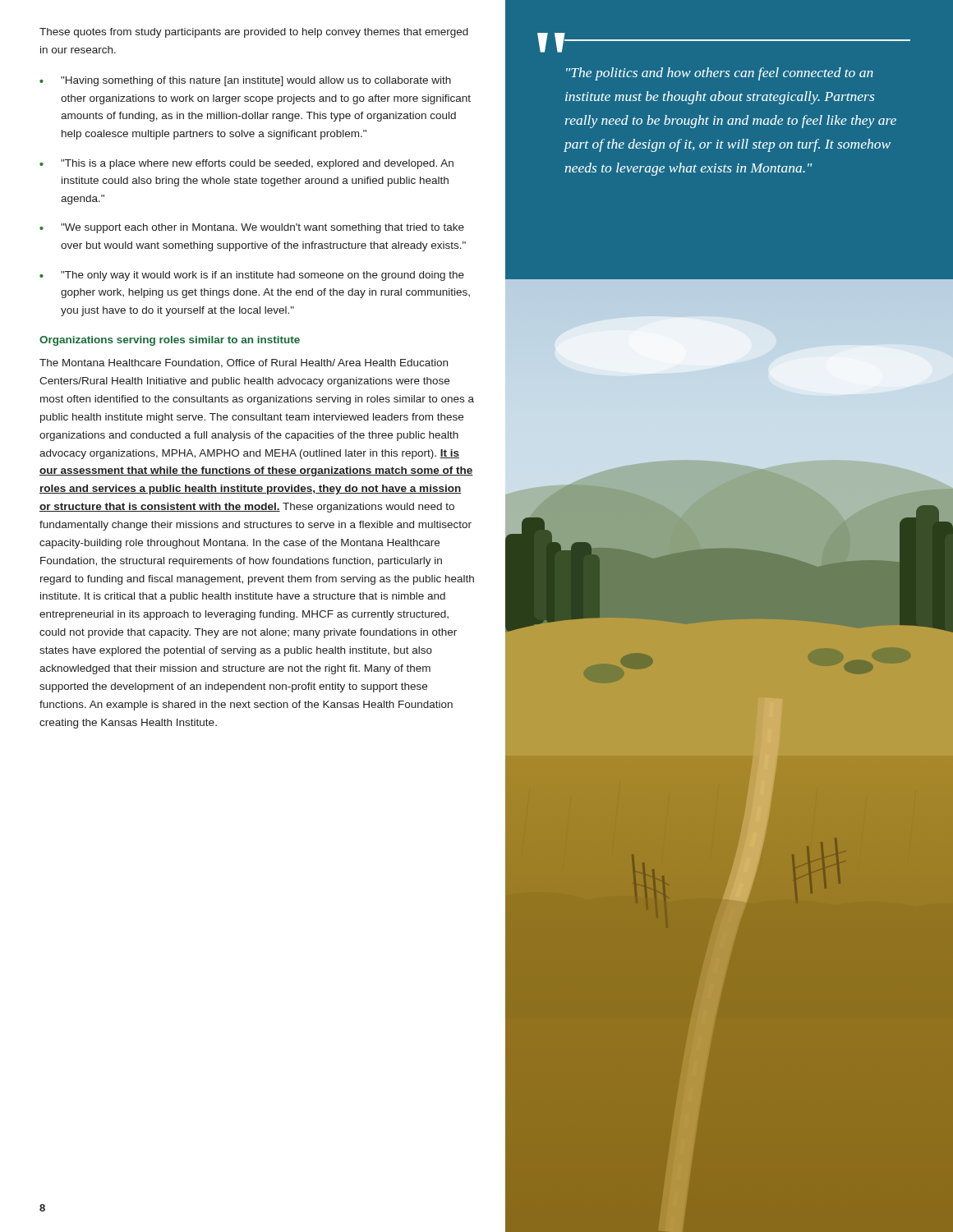The image size is (953, 1232).
Task: Locate the text block that reads "" "The politics"
Action: tap(719, 96)
